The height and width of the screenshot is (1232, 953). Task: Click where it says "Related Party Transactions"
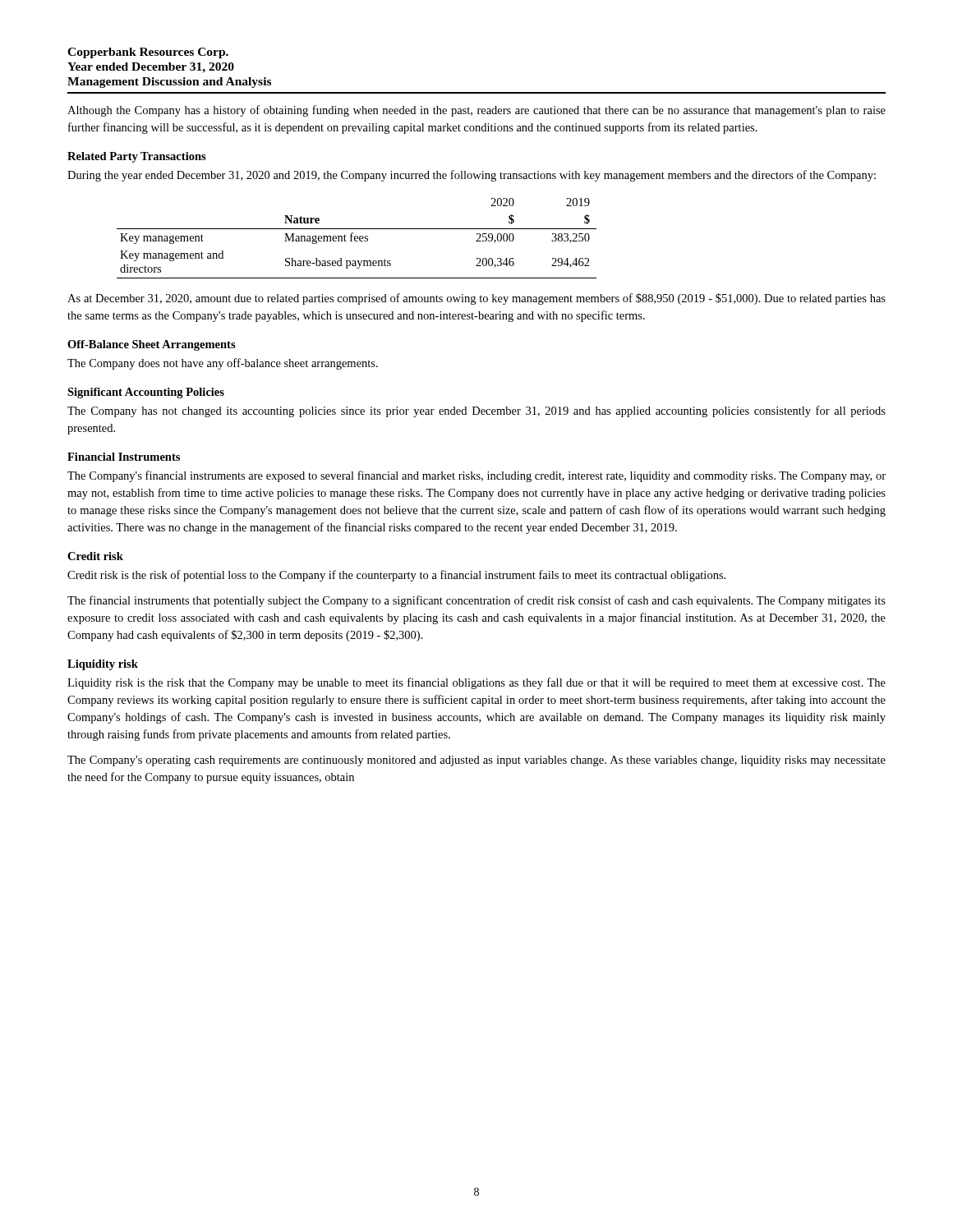(137, 156)
